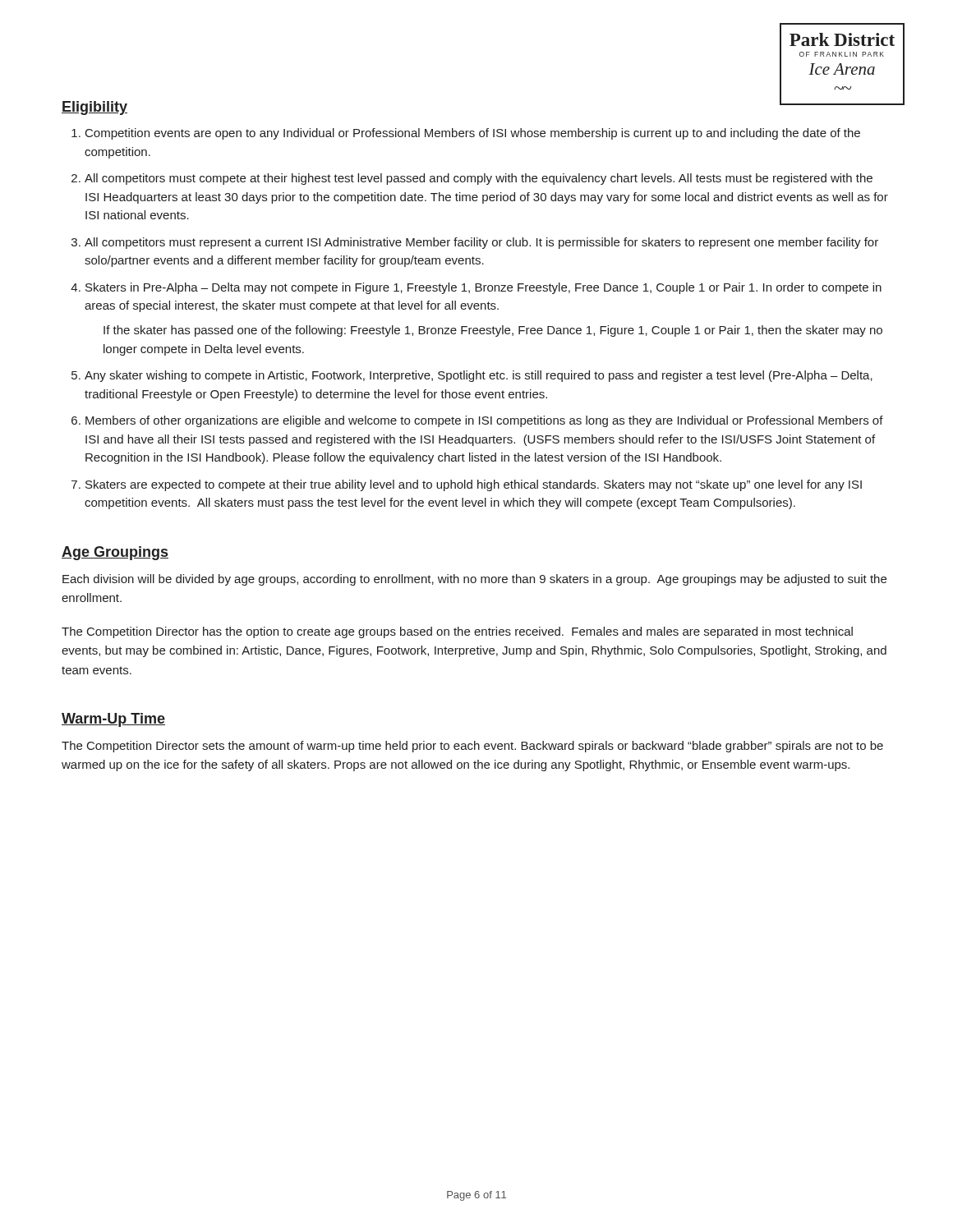Viewport: 953px width, 1232px height.
Task: Point to "Warm-Up Time"
Action: coord(113,718)
